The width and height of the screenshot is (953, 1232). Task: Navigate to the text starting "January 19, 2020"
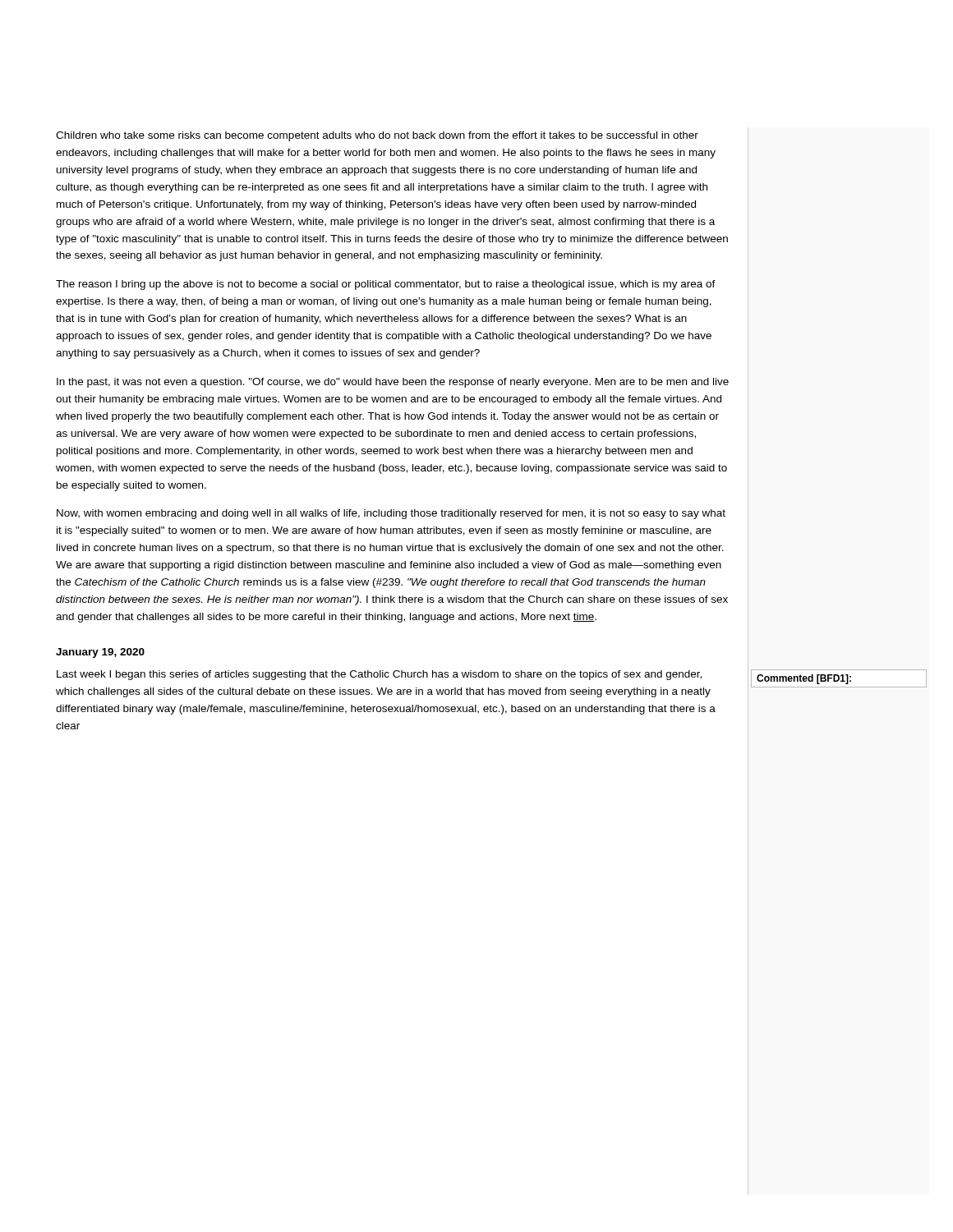(100, 652)
